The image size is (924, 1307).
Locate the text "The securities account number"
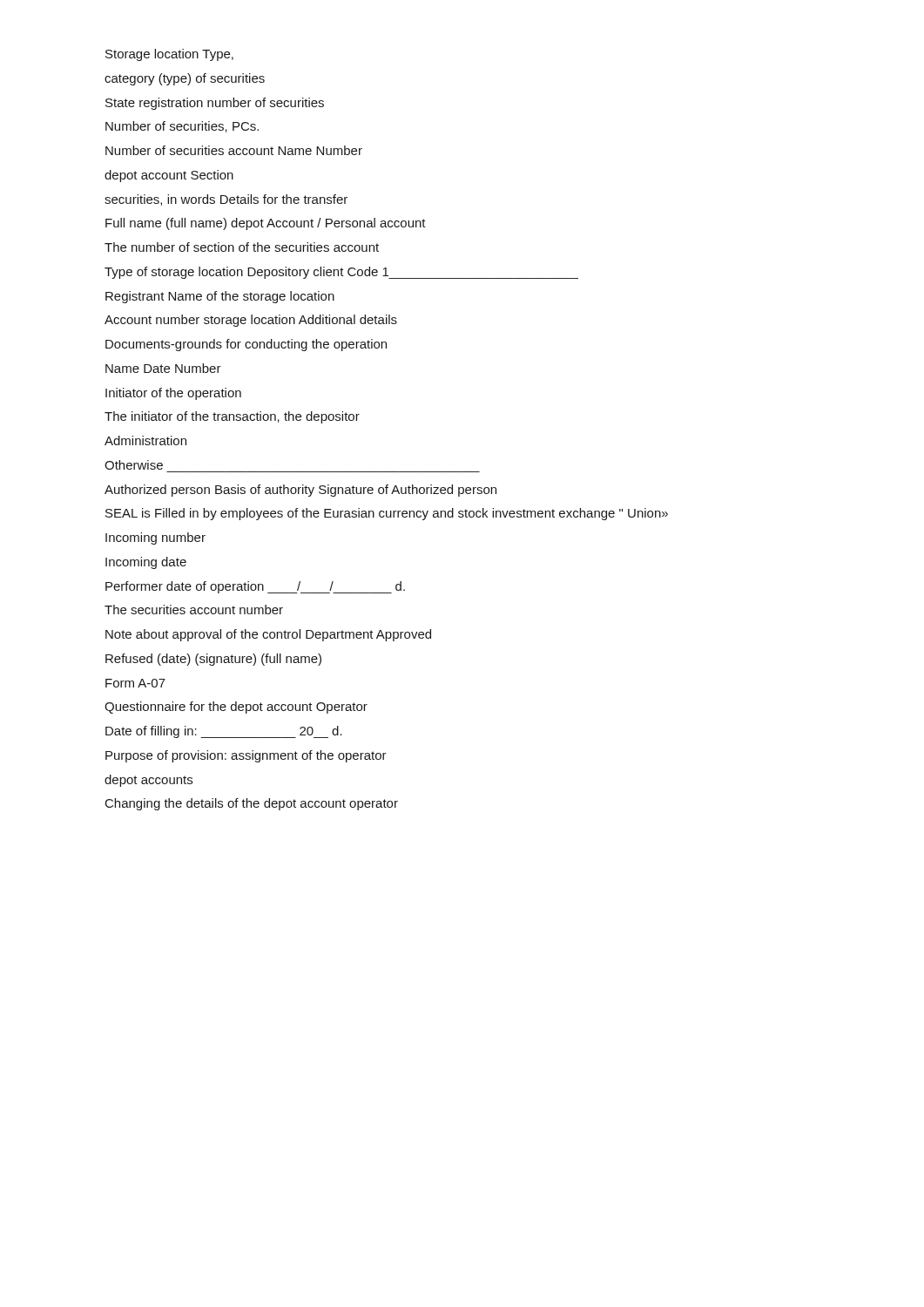click(194, 610)
